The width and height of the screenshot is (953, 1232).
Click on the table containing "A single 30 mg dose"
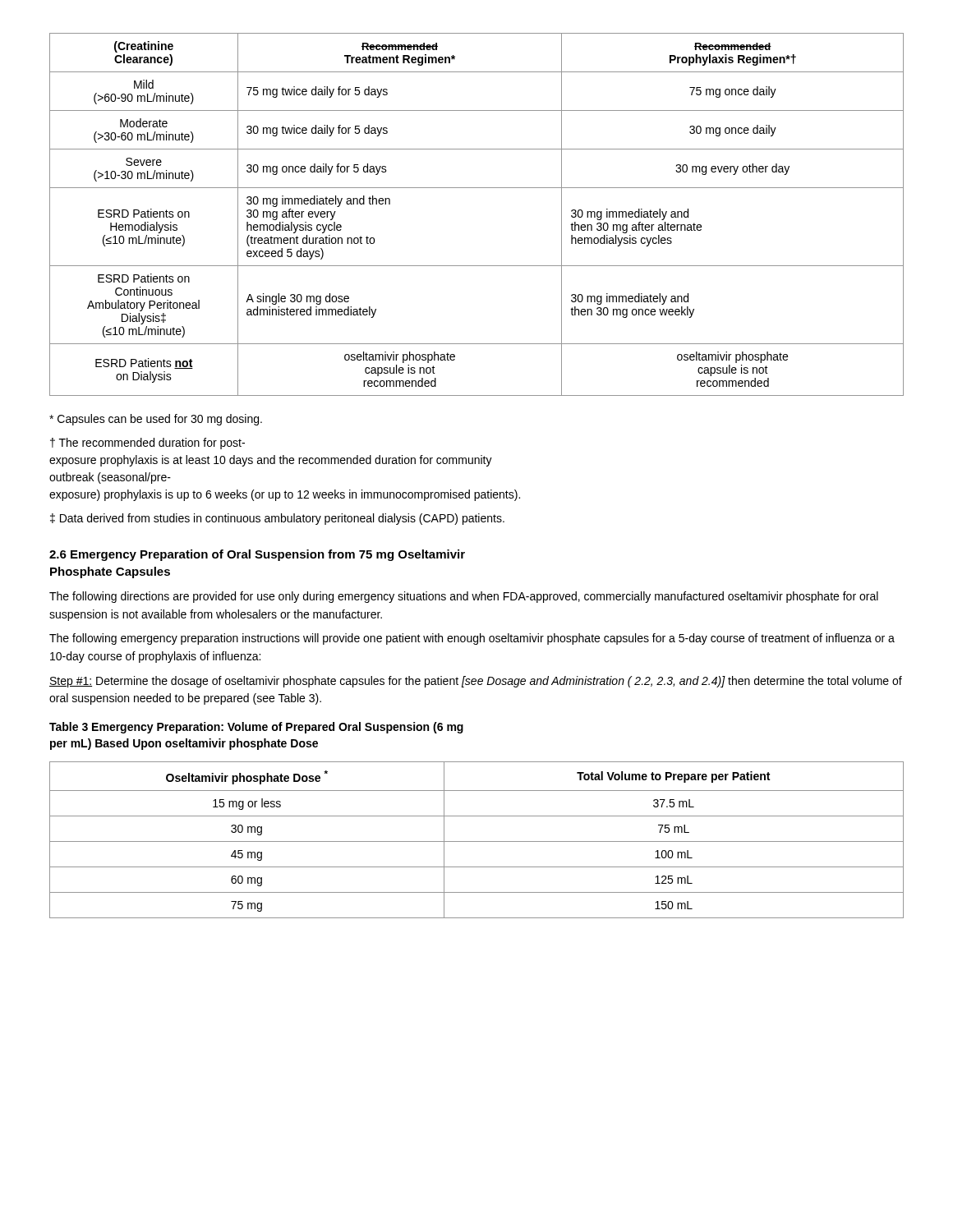[476, 214]
